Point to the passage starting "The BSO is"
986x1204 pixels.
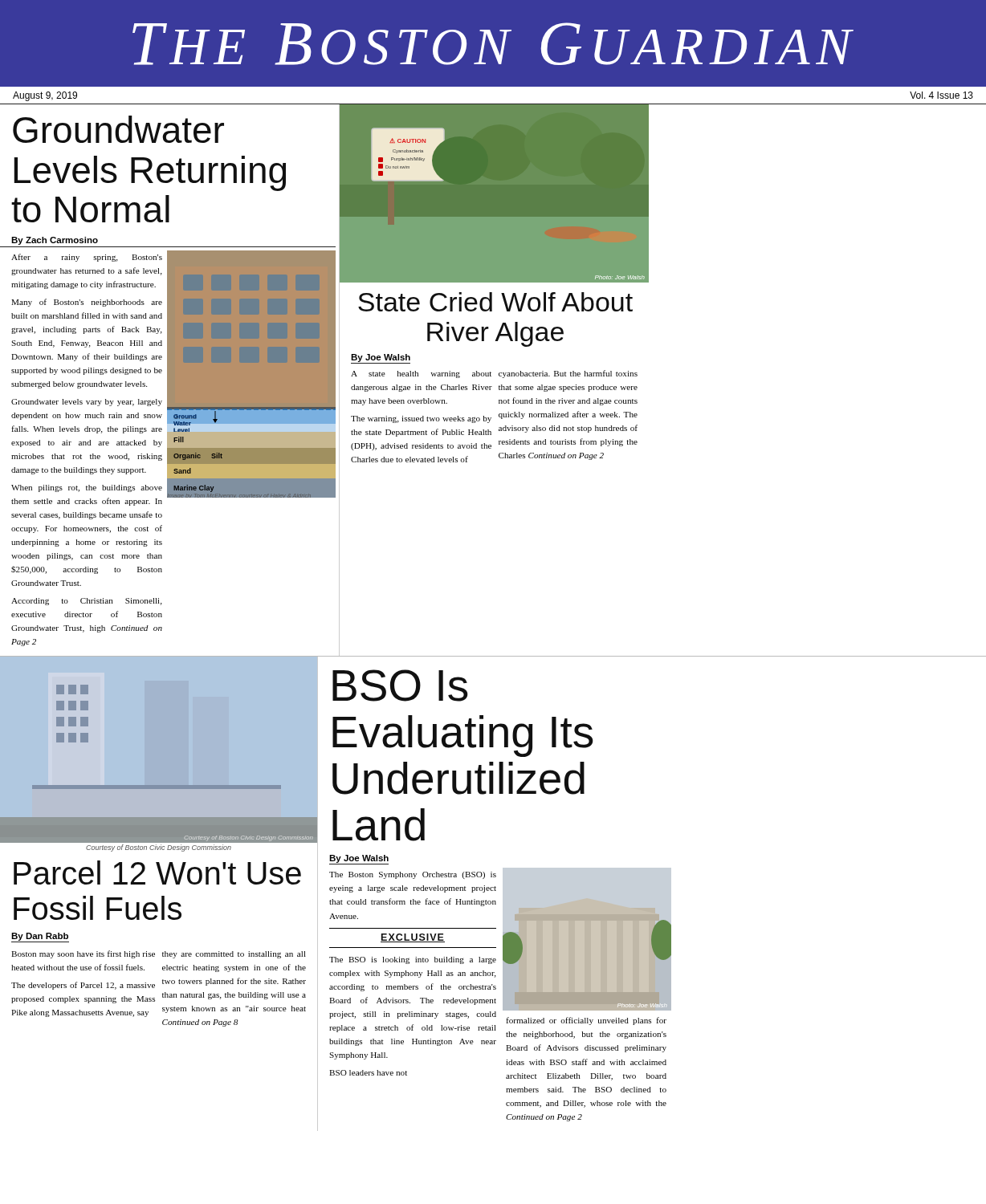coord(413,1016)
